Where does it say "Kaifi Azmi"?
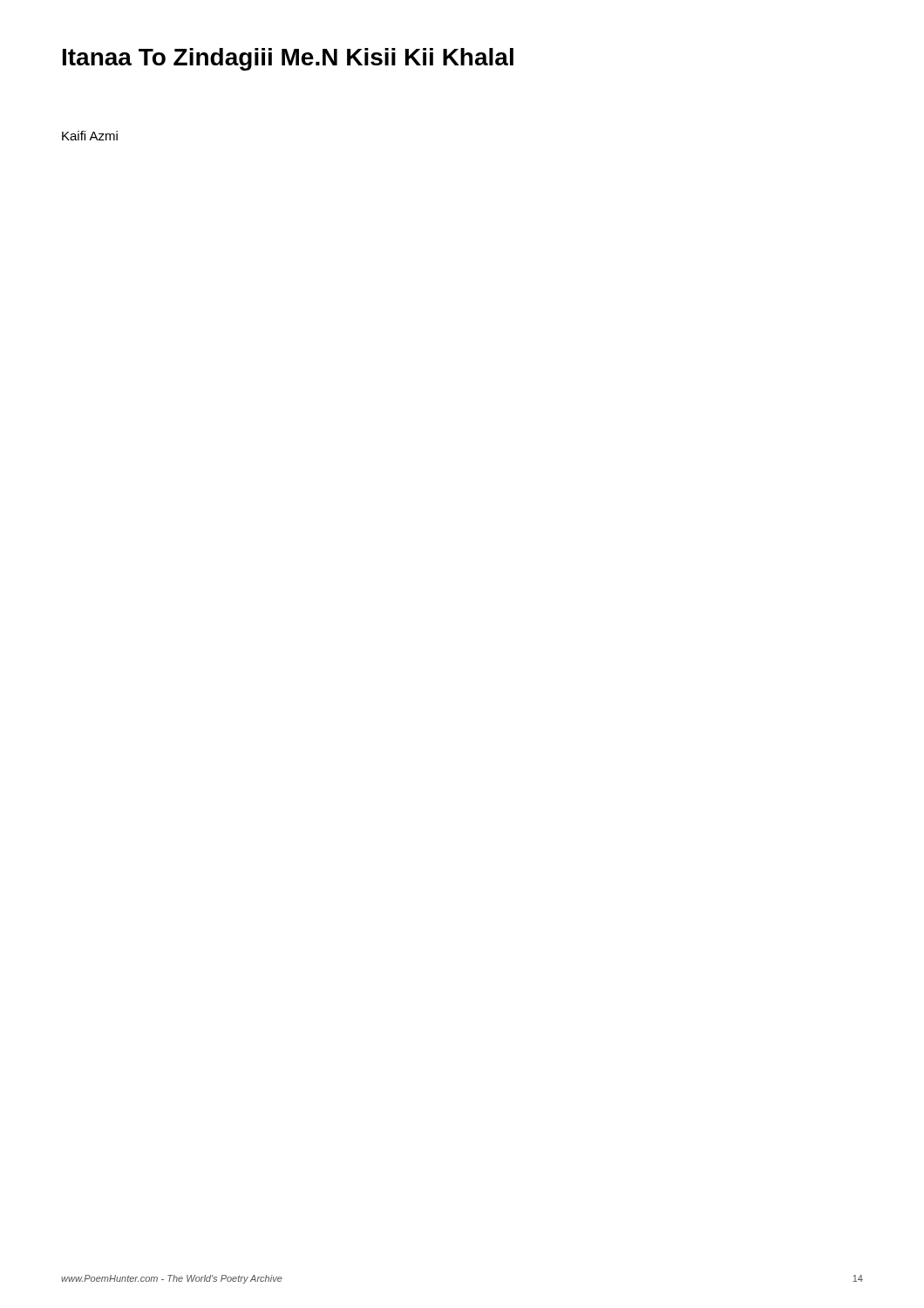The image size is (924, 1308). pos(90,136)
